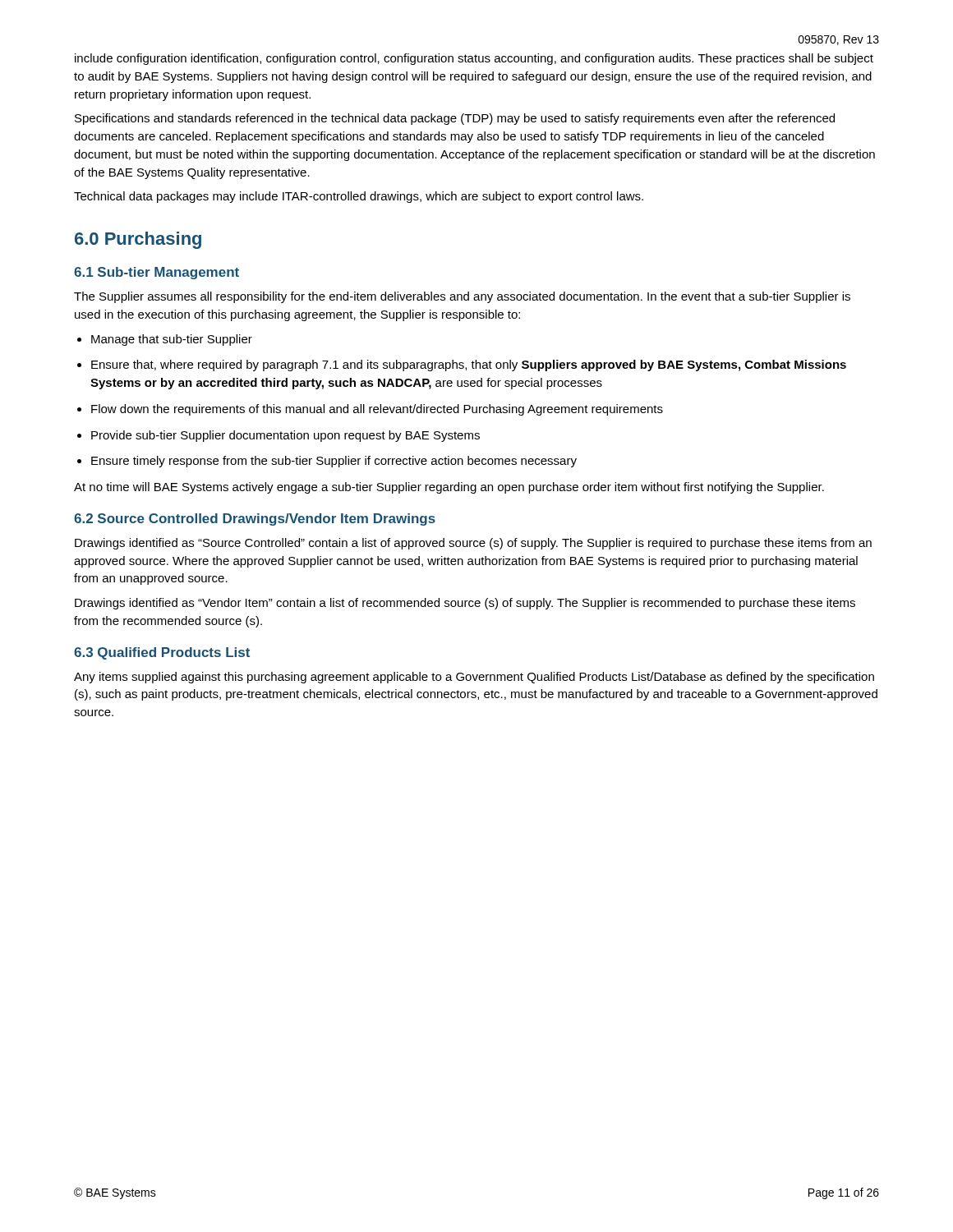
Task: Where is the passage that starts "Specifications and standards referenced in the technical data"?
Action: 476,145
